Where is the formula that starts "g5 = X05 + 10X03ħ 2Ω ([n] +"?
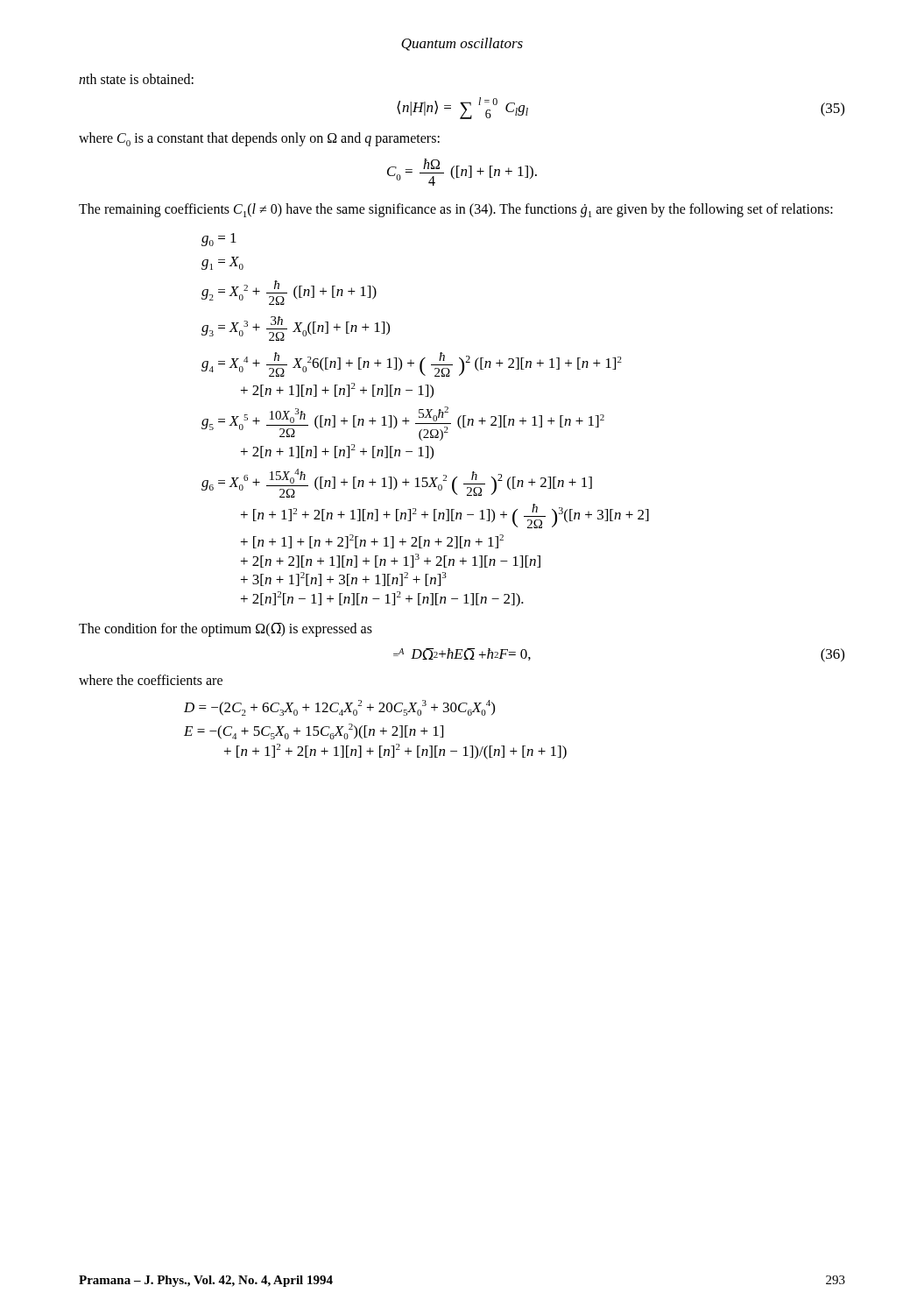The width and height of the screenshot is (924, 1314). pyautogui.click(x=403, y=423)
